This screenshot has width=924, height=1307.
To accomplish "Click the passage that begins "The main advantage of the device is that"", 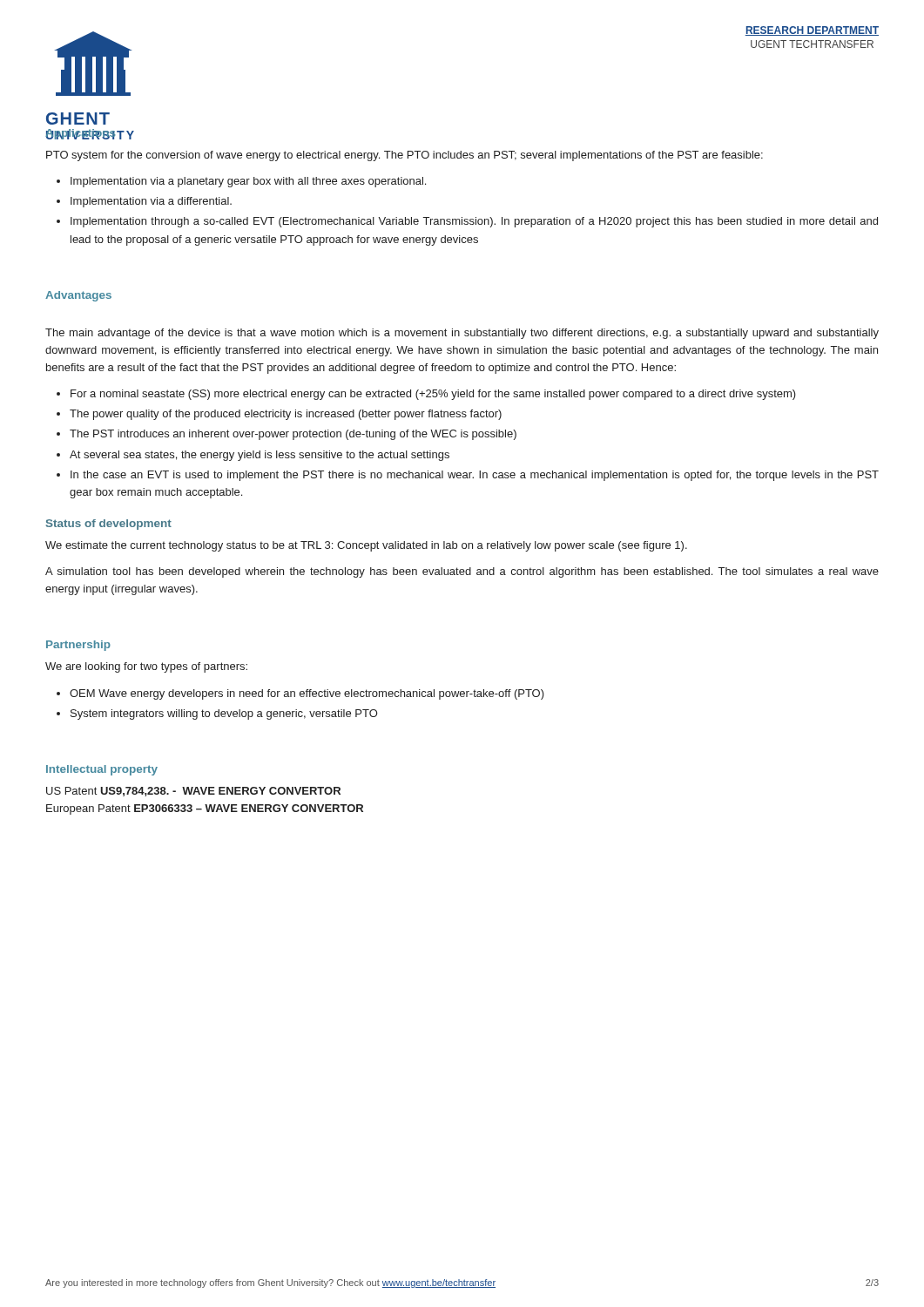I will click(x=462, y=350).
